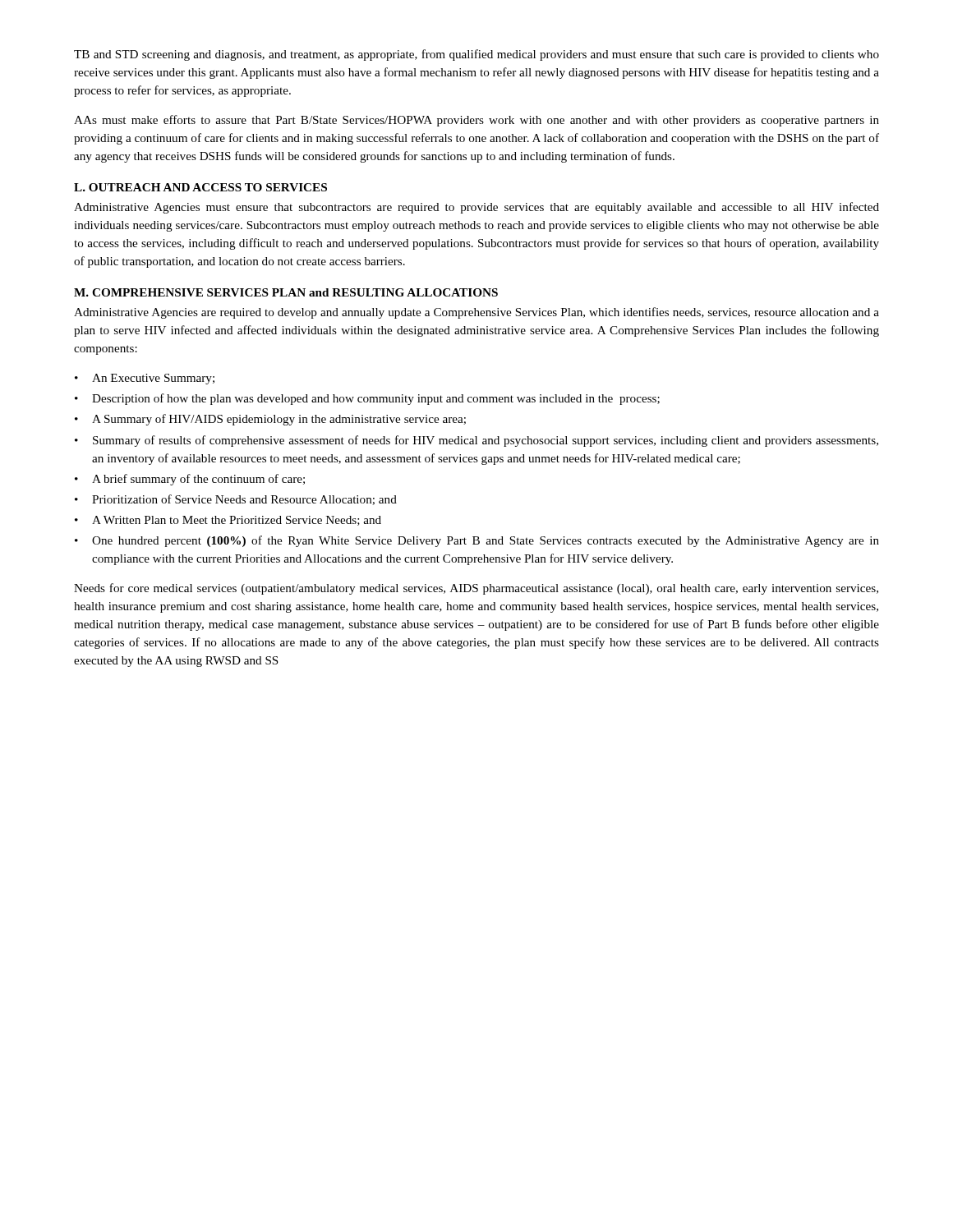The width and height of the screenshot is (953, 1232).
Task: Locate the text block that says "Needs for core medical services (outpatient/ambulatory medical services,"
Action: click(476, 624)
